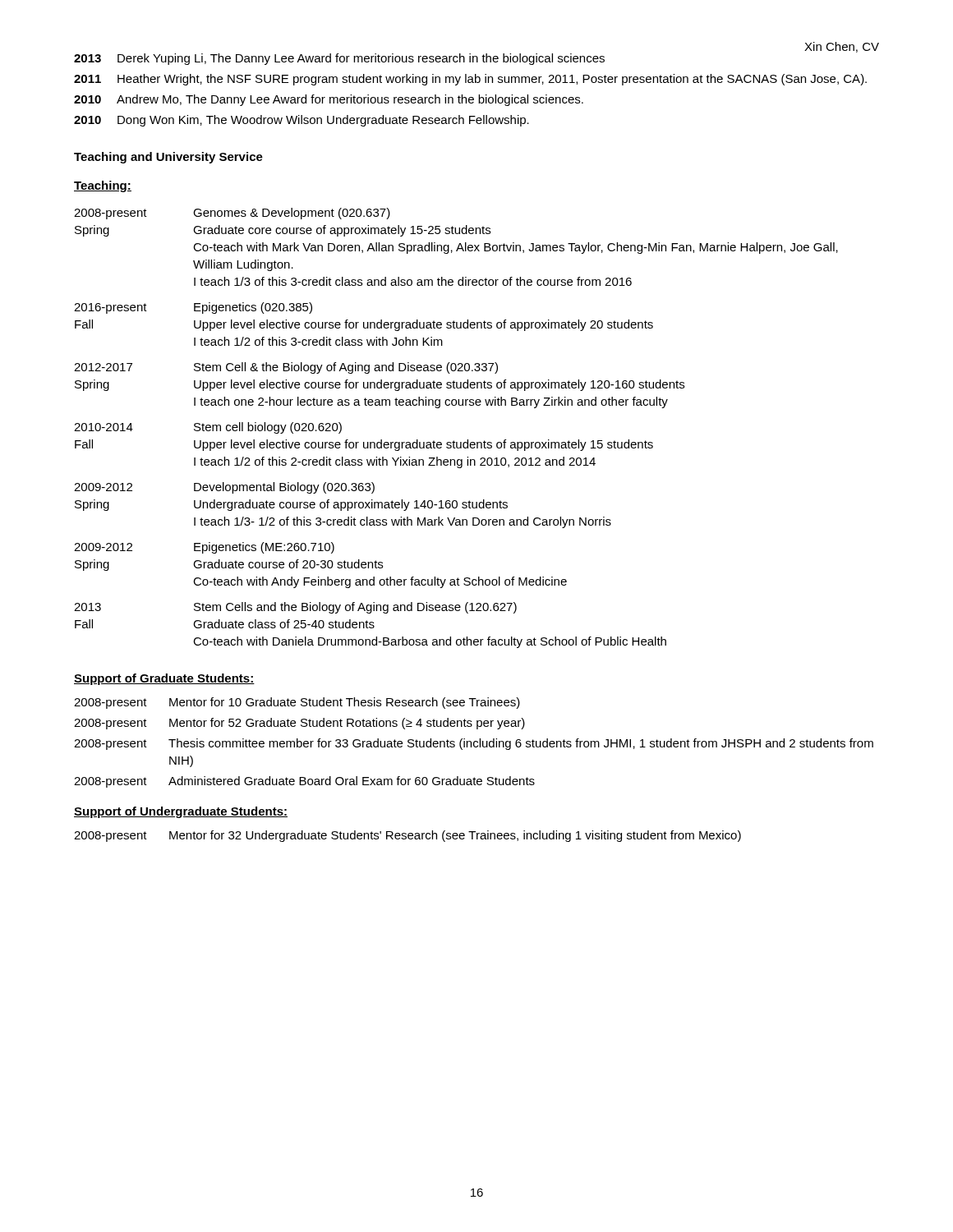The image size is (953, 1232).
Task: Navigate to the text starting "2008-present Mentor for"
Action: (408, 835)
